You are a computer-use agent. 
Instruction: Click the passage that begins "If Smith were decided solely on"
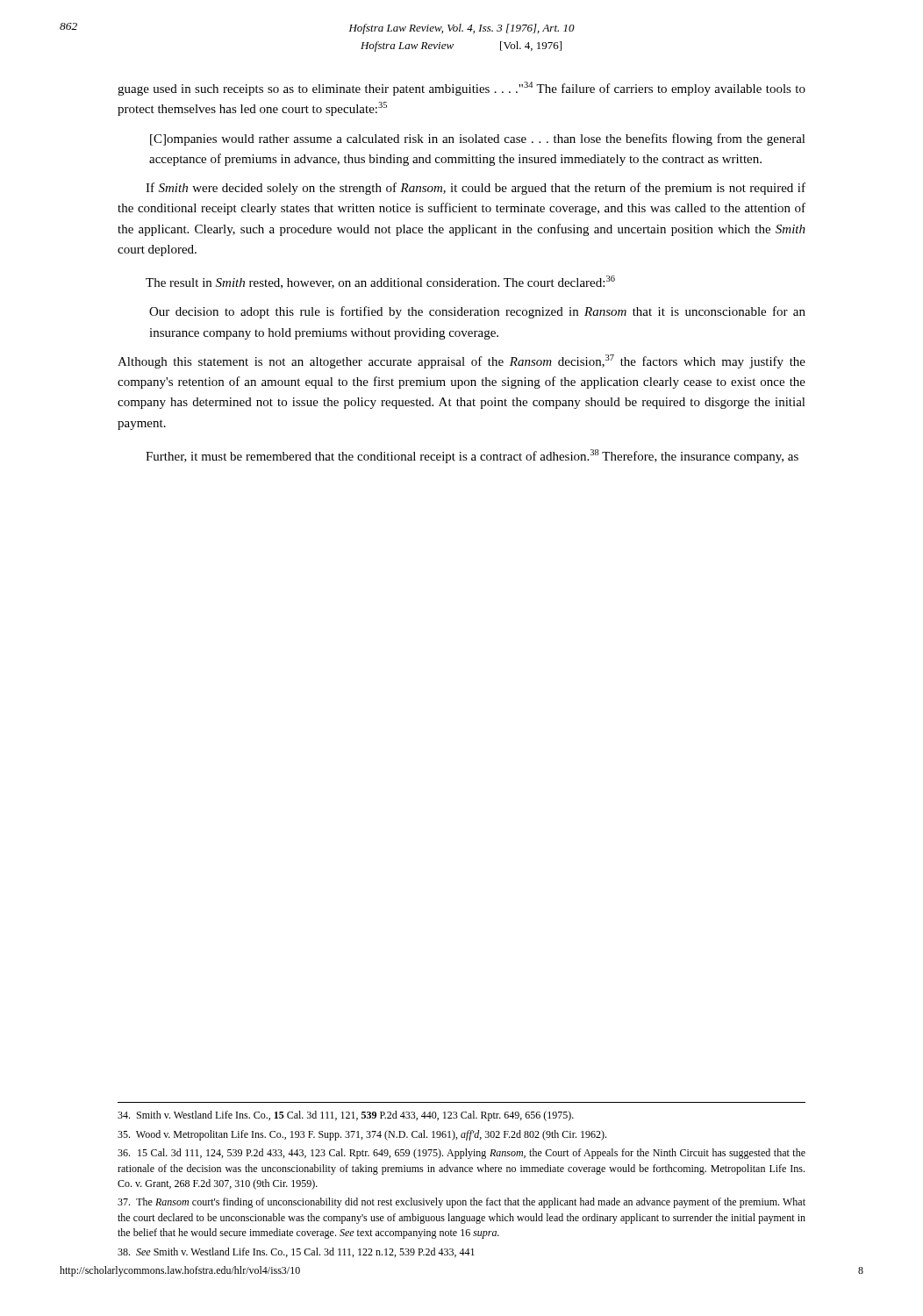[462, 219]
